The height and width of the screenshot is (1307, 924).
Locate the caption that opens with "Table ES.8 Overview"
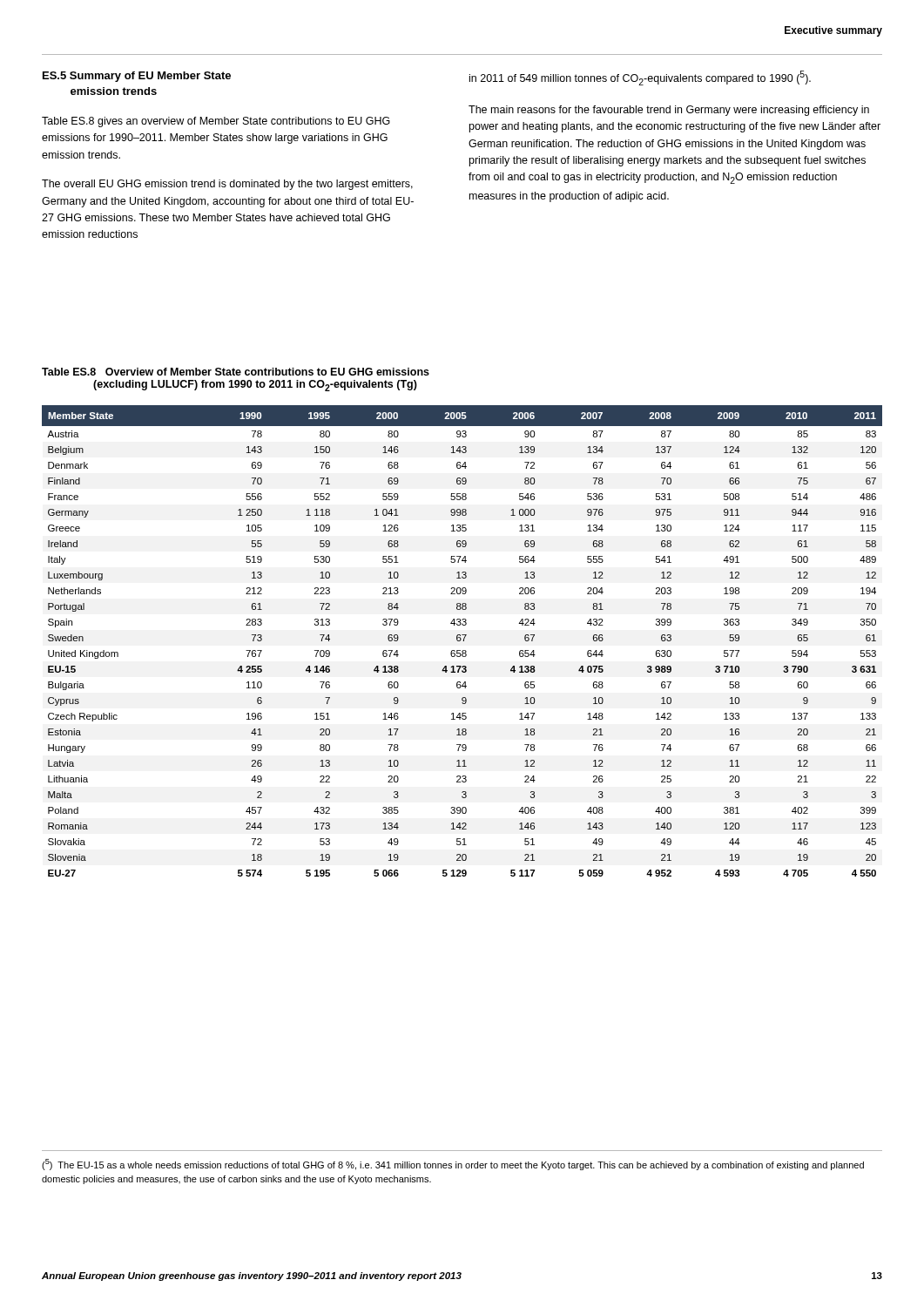(236, 379)
